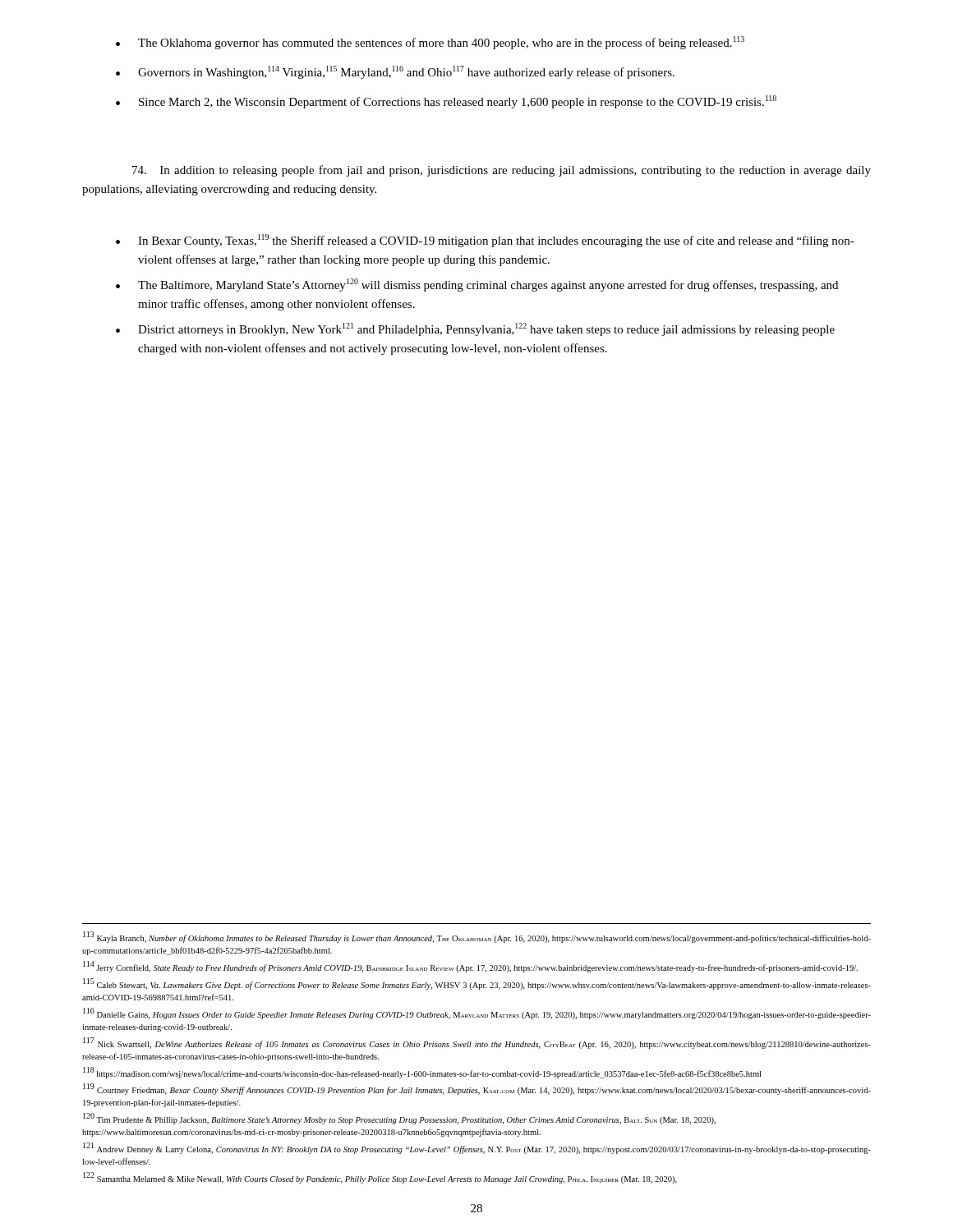The width and height of the screenshot is (953, 1232).
Task: Point to the block starting "• The Baltimore,"
Action: [476, 294]
